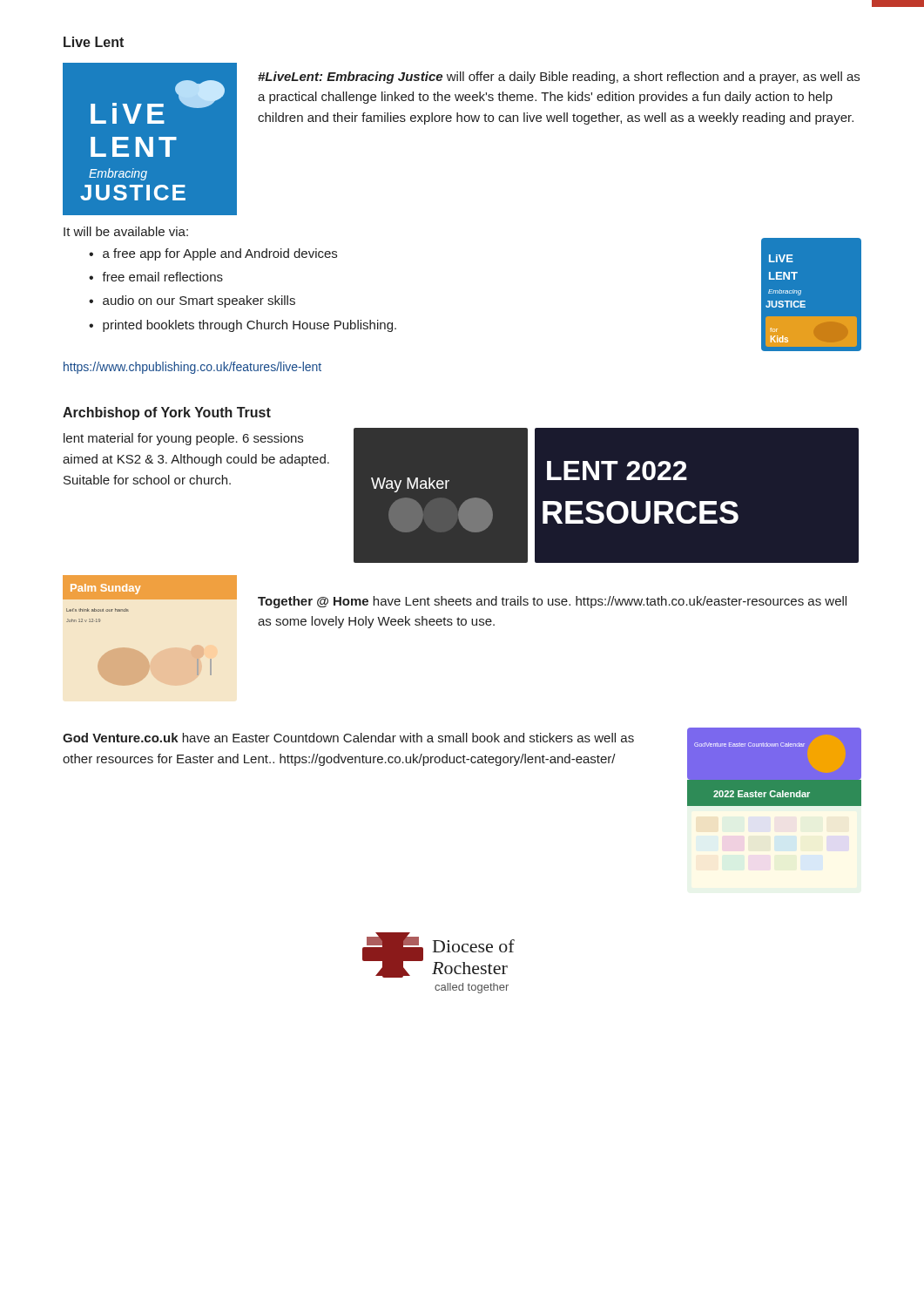Find the passage starting "God Venture.co.uk have an"

pyautogui.click(x=348, y=748)
